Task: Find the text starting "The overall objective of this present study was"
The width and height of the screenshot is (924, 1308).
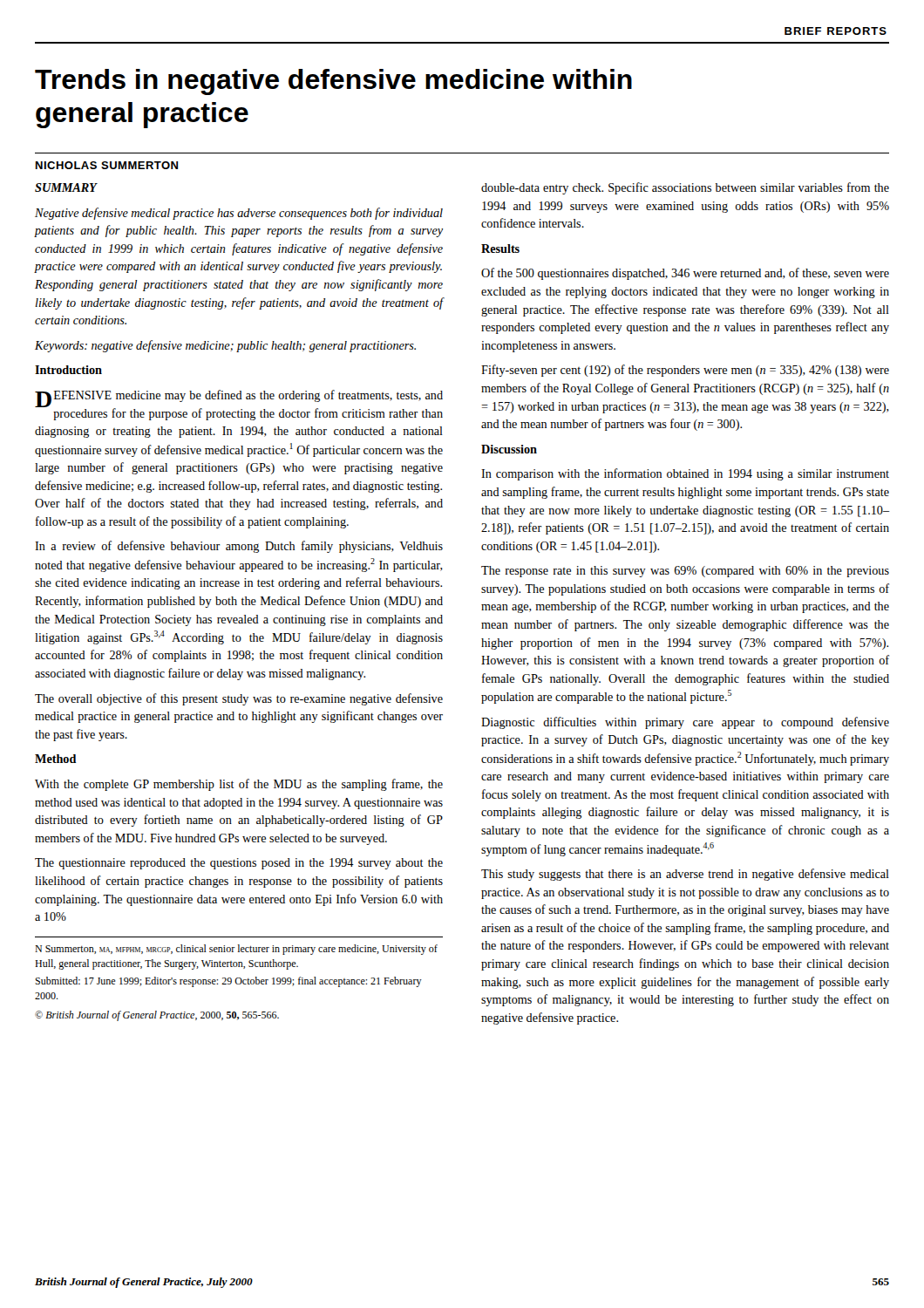Action: click(239, 716)
